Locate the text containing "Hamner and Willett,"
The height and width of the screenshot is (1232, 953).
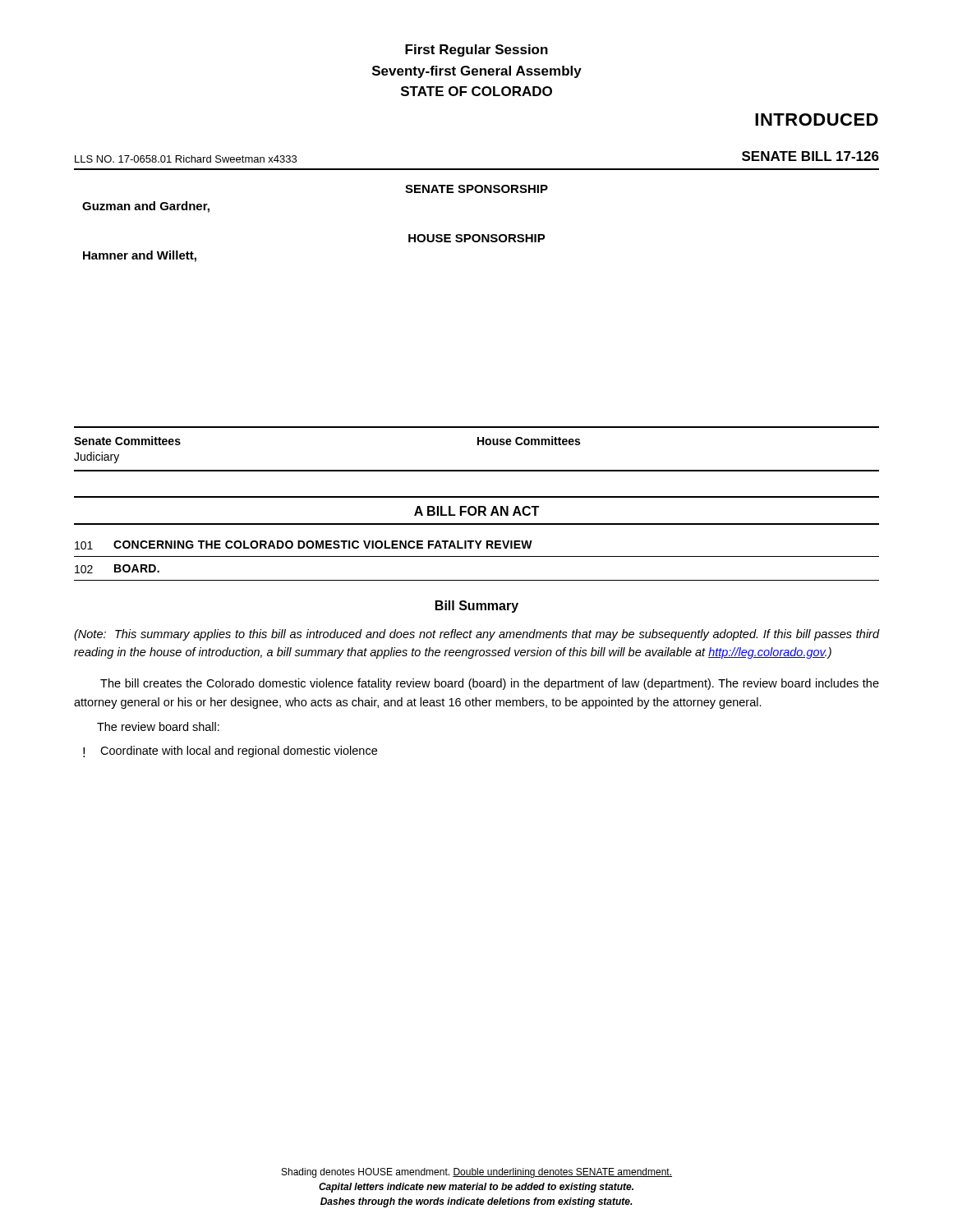tap(140, 255)
